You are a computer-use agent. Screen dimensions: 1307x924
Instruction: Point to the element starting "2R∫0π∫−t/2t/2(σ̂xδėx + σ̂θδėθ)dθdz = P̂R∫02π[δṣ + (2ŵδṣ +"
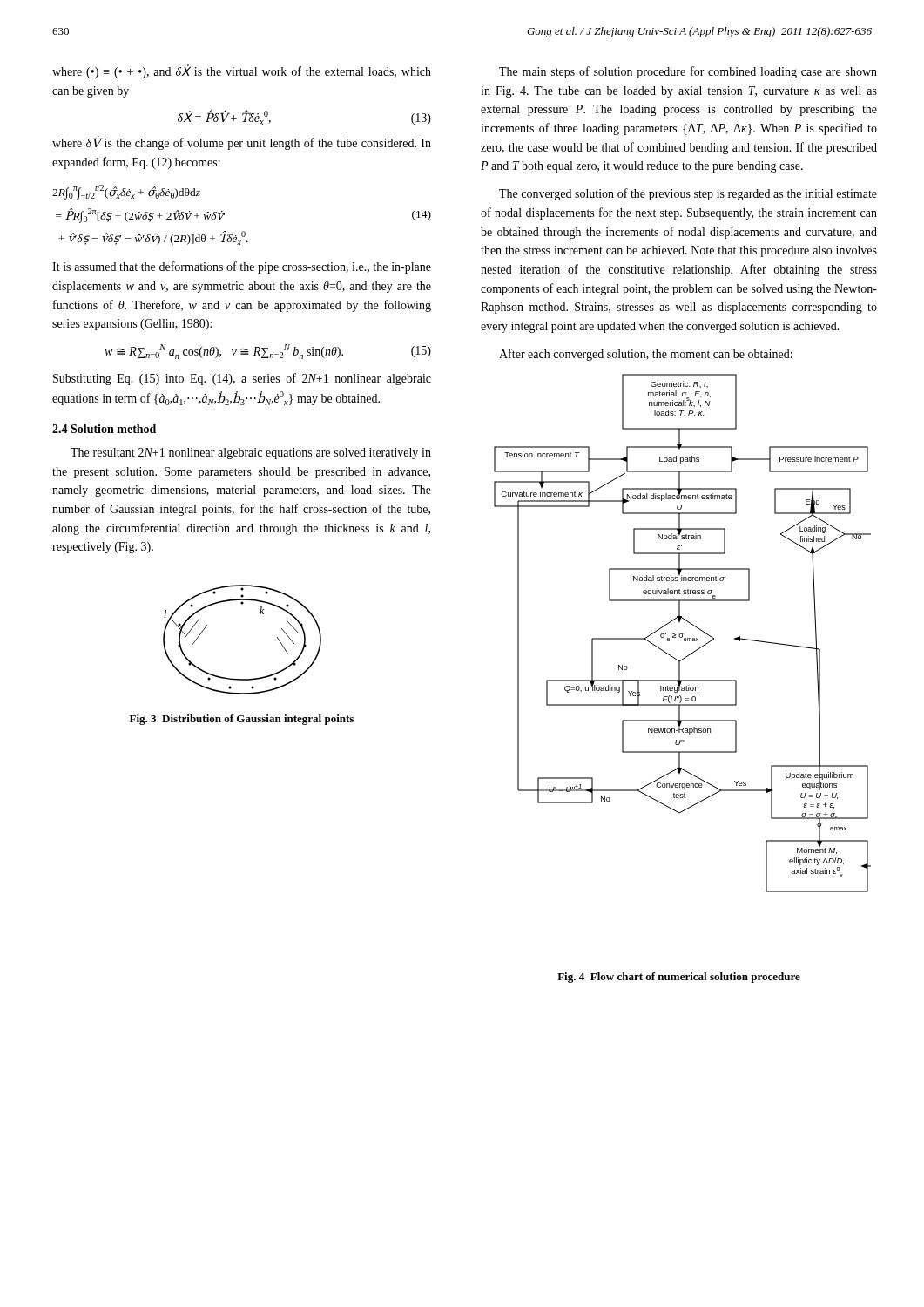126,192
